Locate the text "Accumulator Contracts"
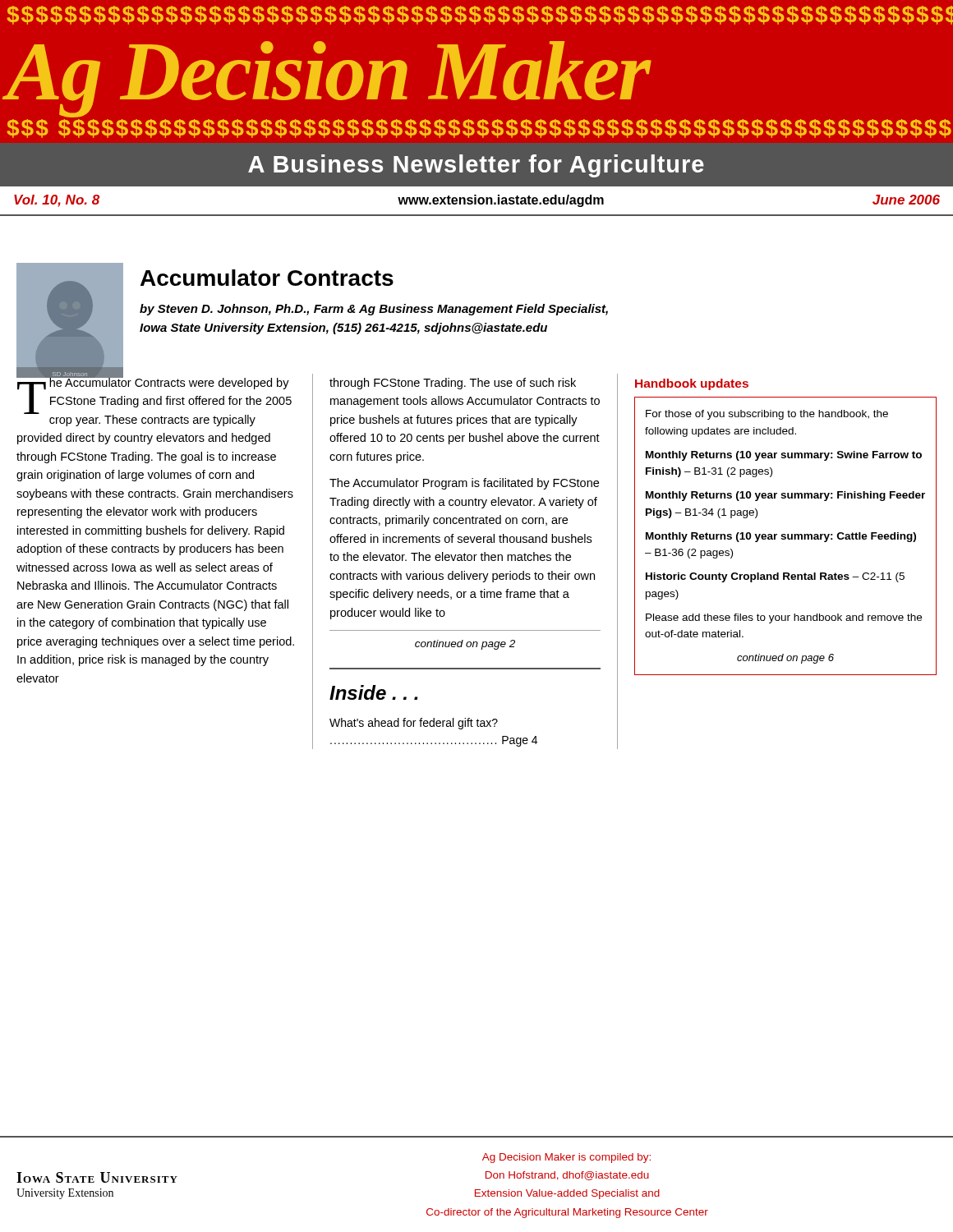 (386, 278)
